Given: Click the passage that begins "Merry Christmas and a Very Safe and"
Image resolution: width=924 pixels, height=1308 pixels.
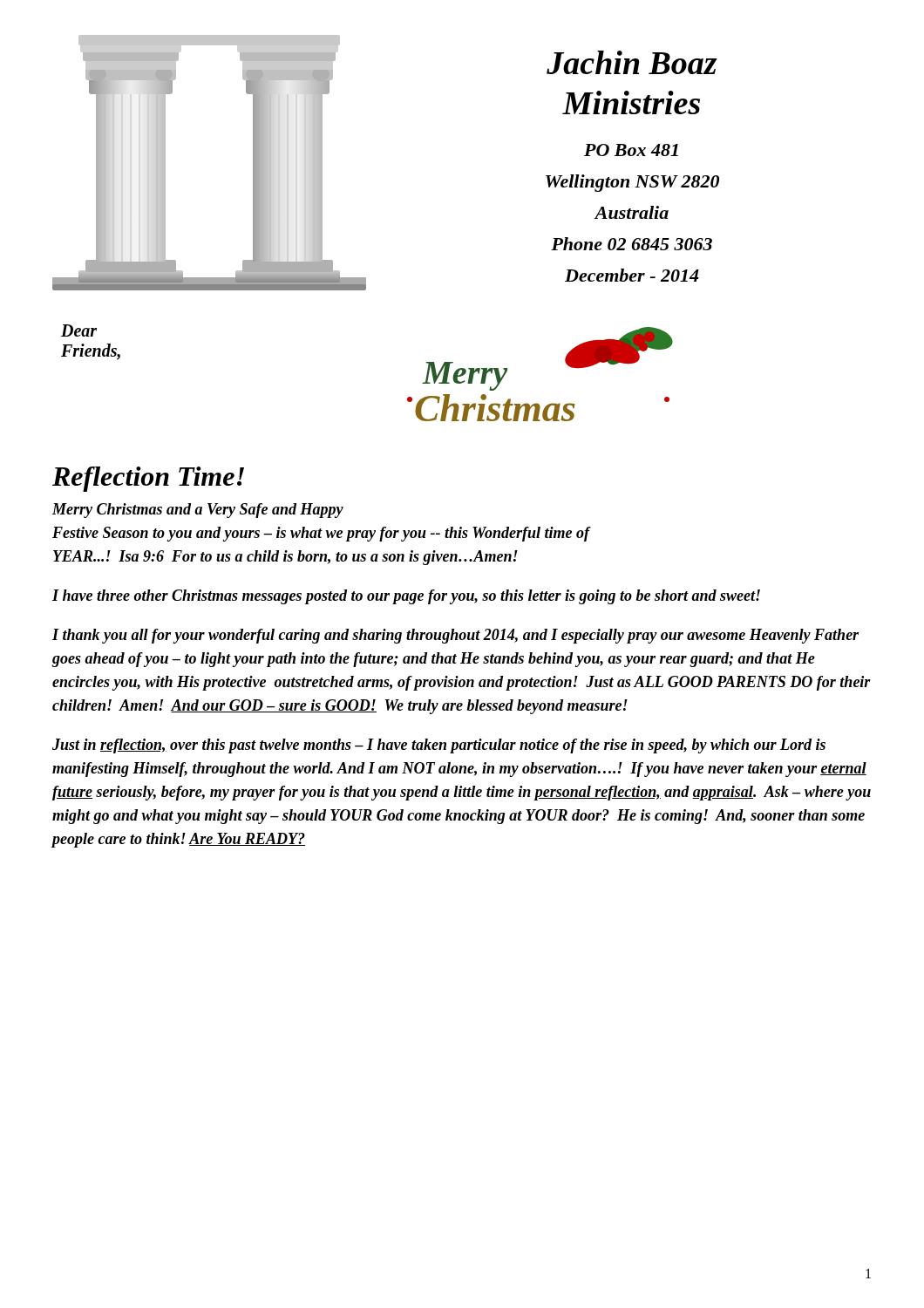Looking at the screenshot, I should pos(321,533).
